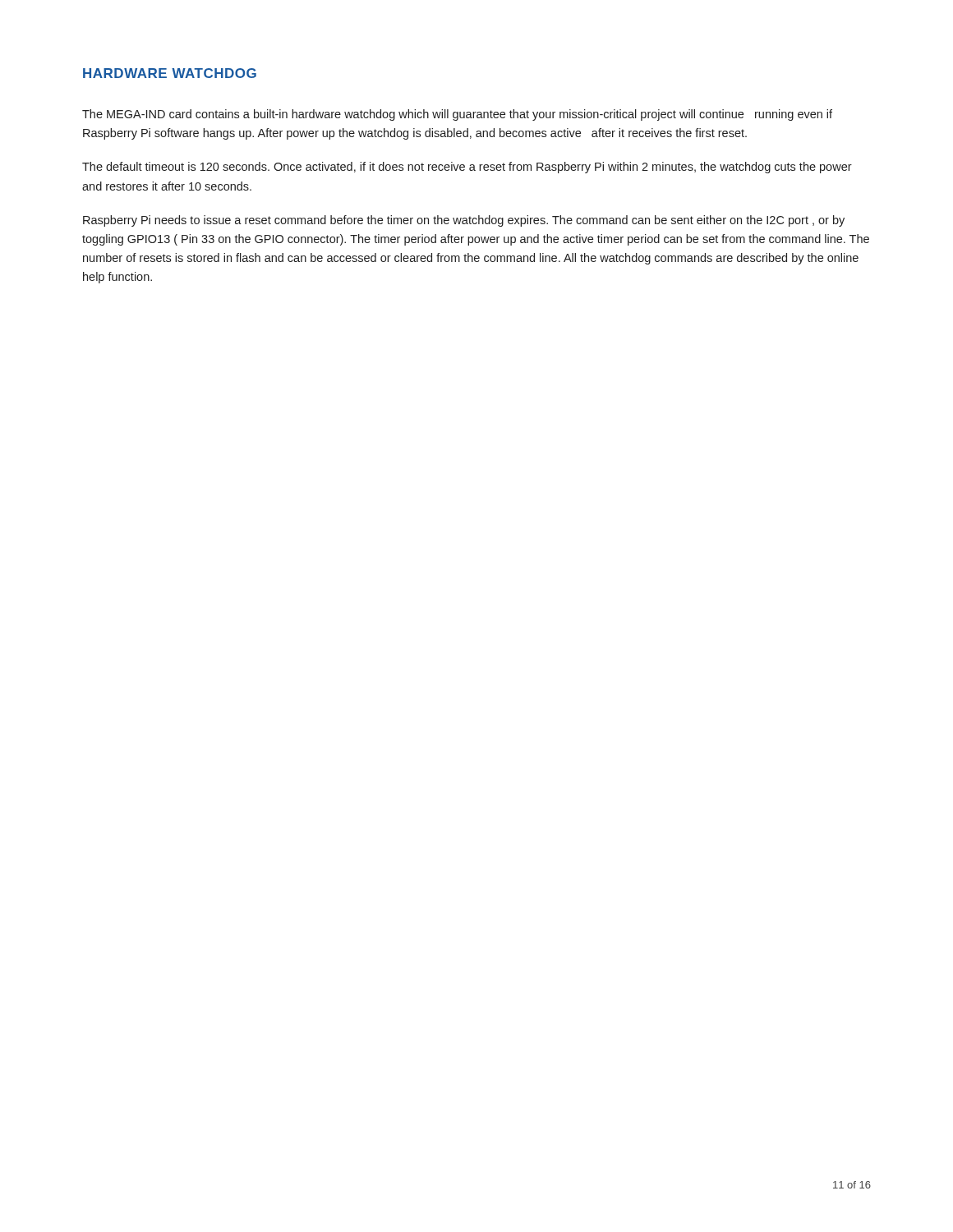Click on the block starting "HARDWARE WATCHDOG"
The image size is (953, 1232).
tap(170, 73)
